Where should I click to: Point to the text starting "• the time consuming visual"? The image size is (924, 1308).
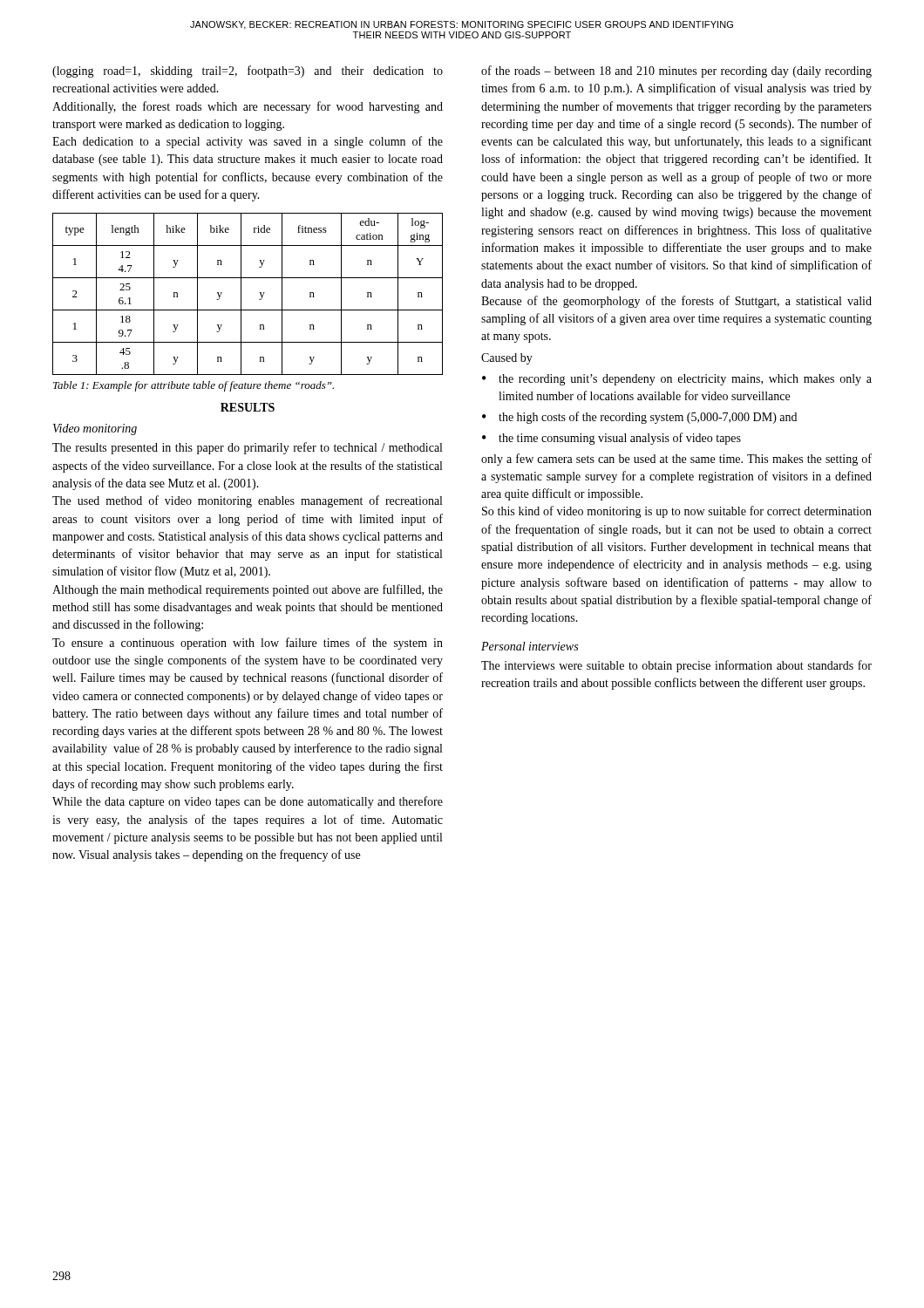611,438
